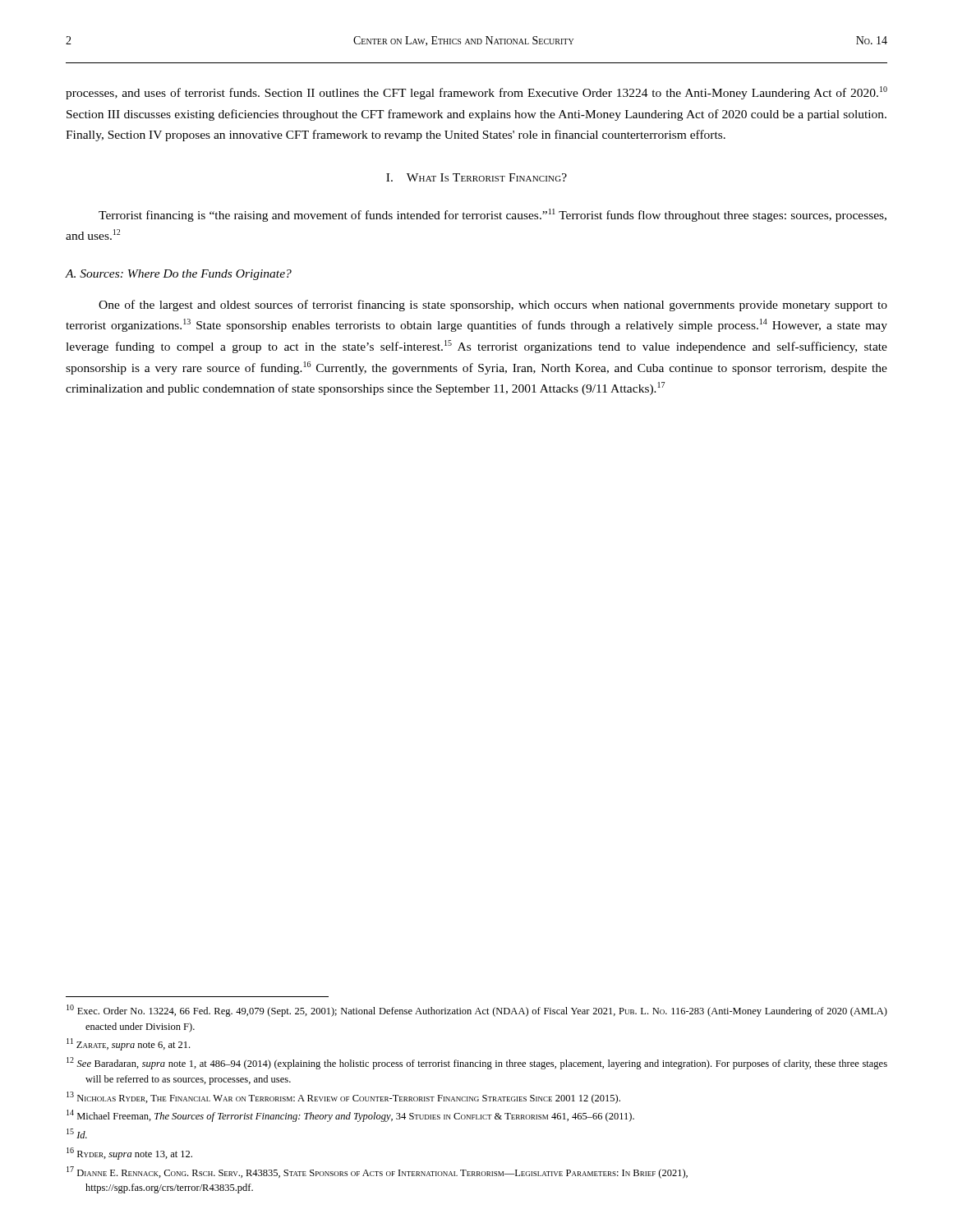Image resolution: width=953 pixels, height=1232 pixels.
Task: Click on the text block starting "One of the largest"
Action: click(476, 346)
